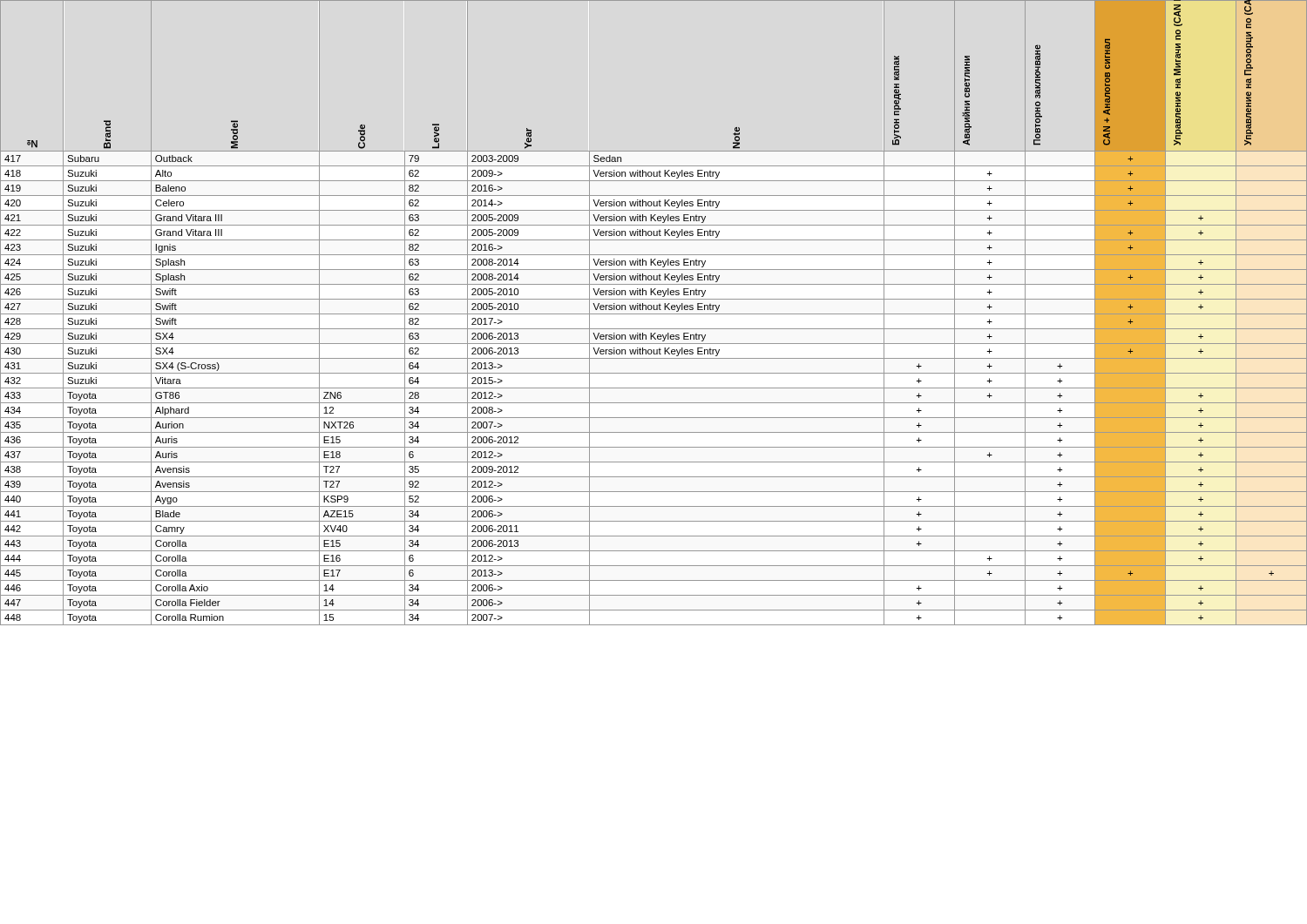Locate a table

654,313
